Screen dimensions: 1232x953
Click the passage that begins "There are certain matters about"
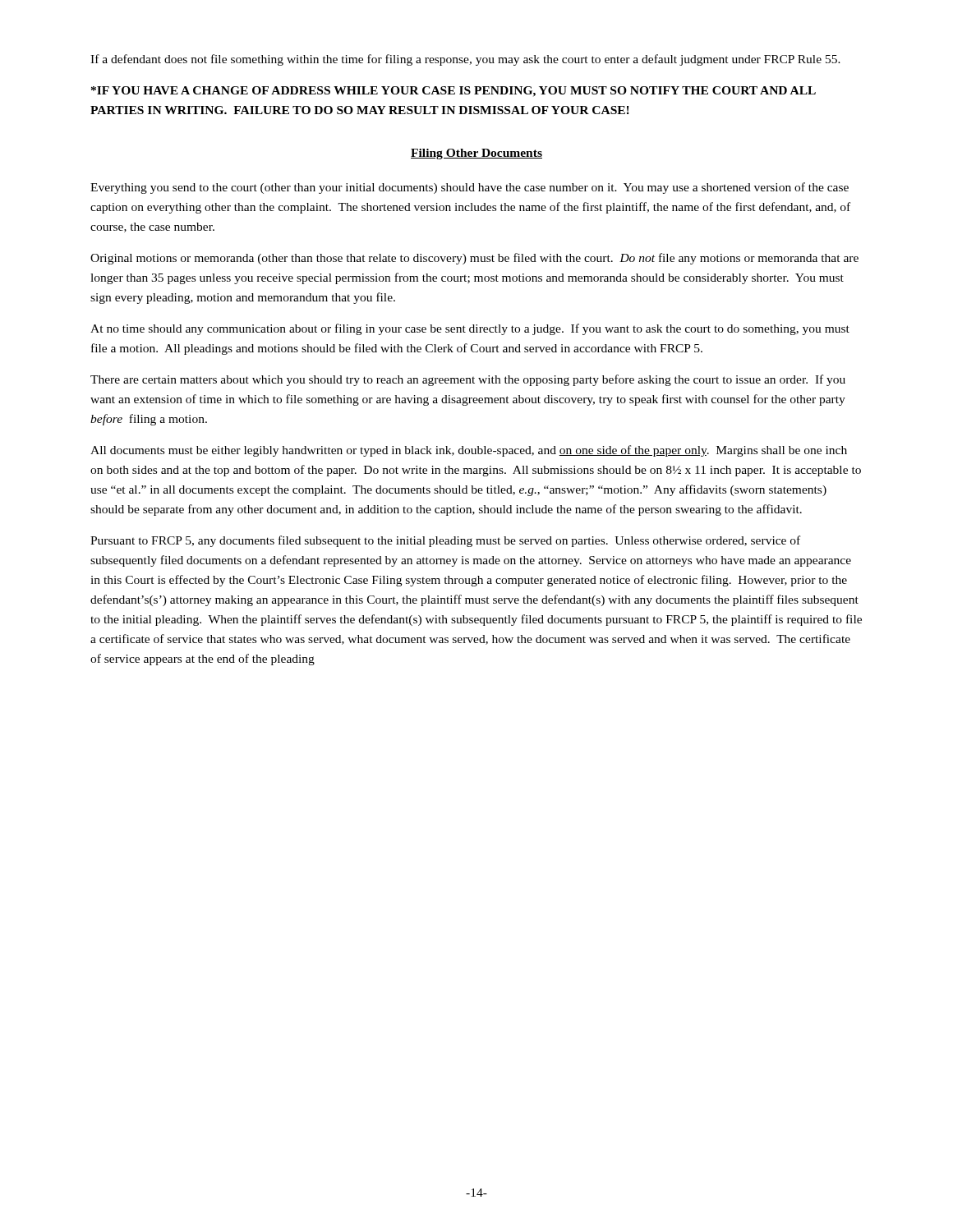(468, 399)
